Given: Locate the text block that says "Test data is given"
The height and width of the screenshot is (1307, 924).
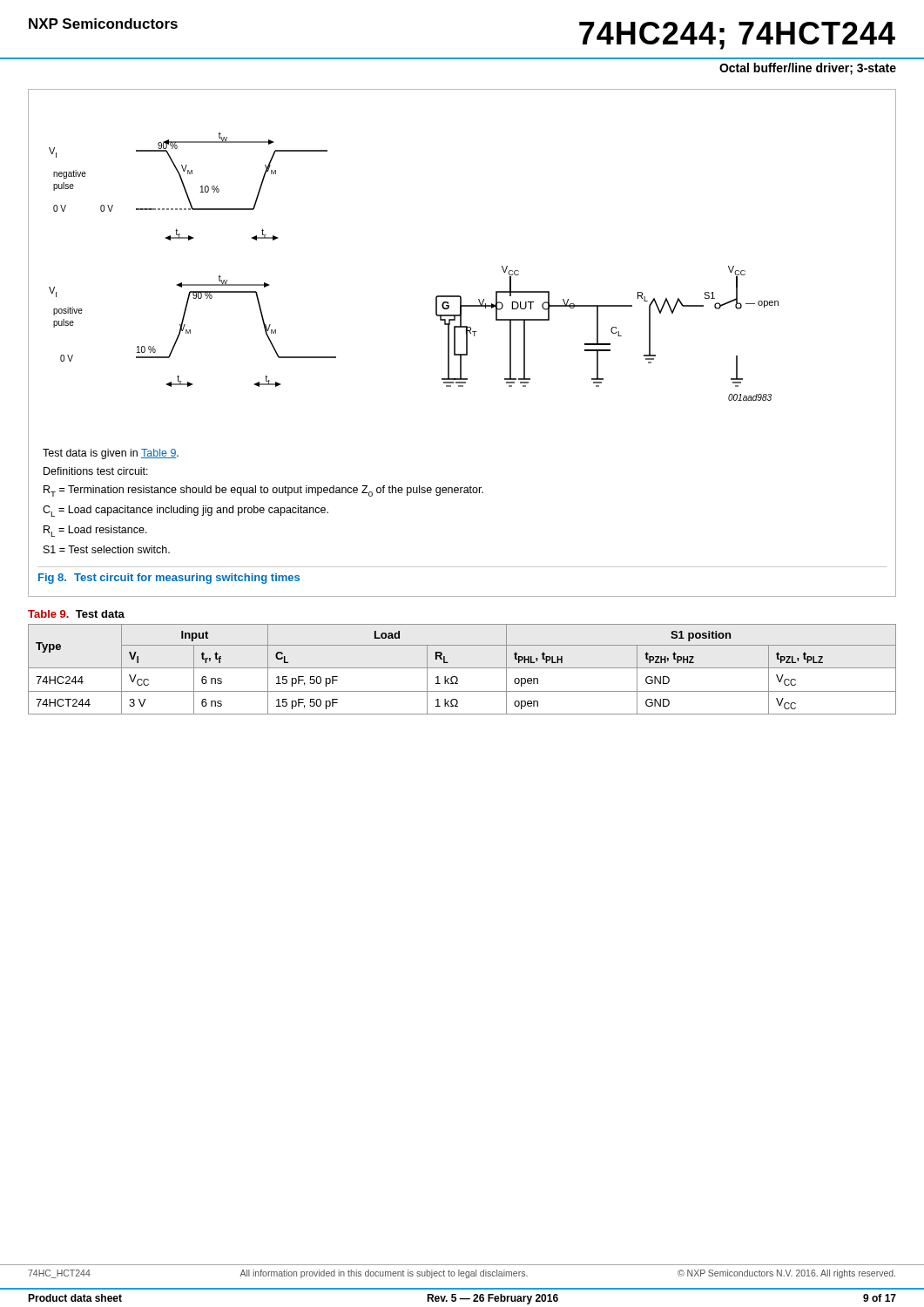Looking at the screenshot, I should [x=111, y=453].
